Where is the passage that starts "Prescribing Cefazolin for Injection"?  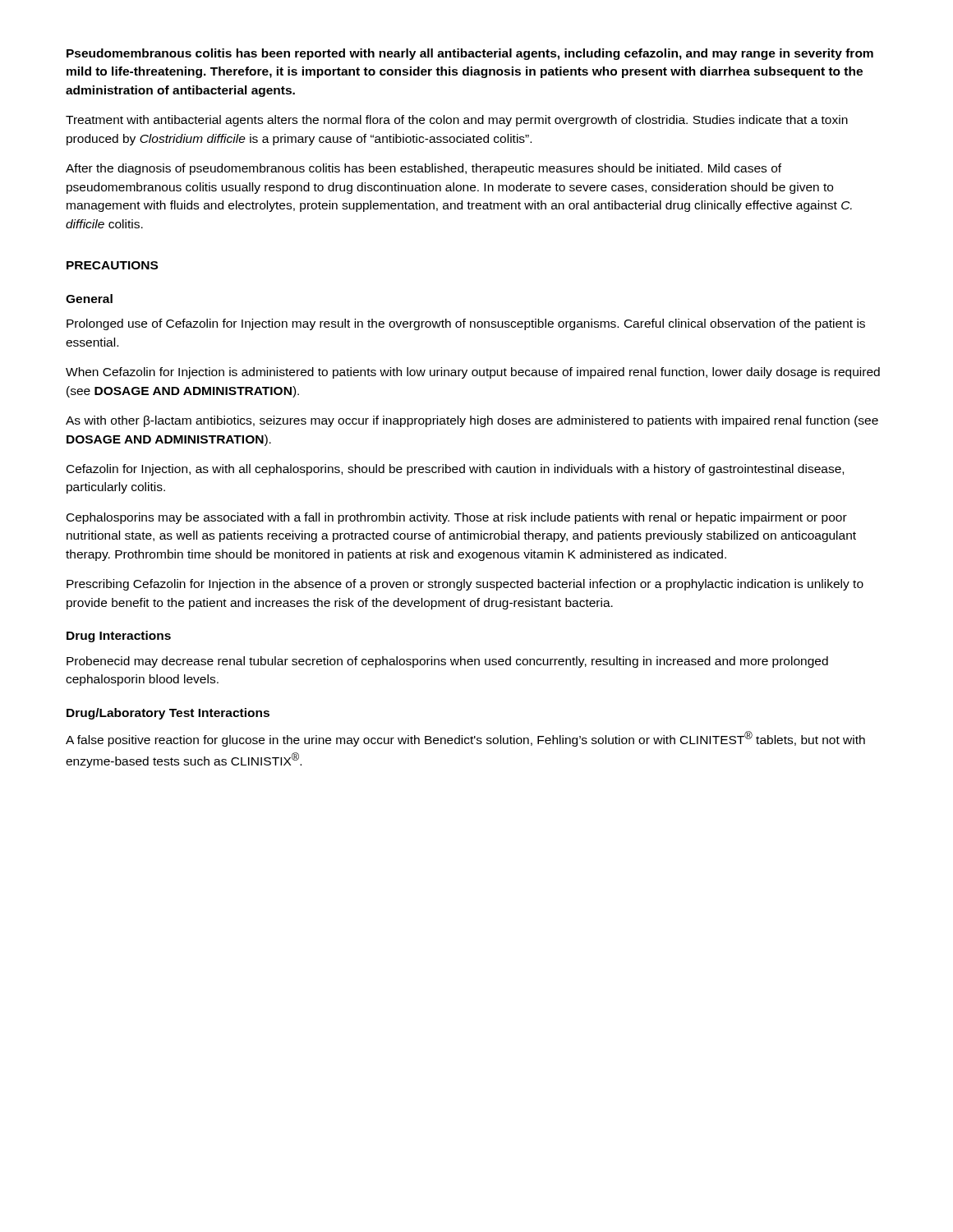click(x=476, y=594)
